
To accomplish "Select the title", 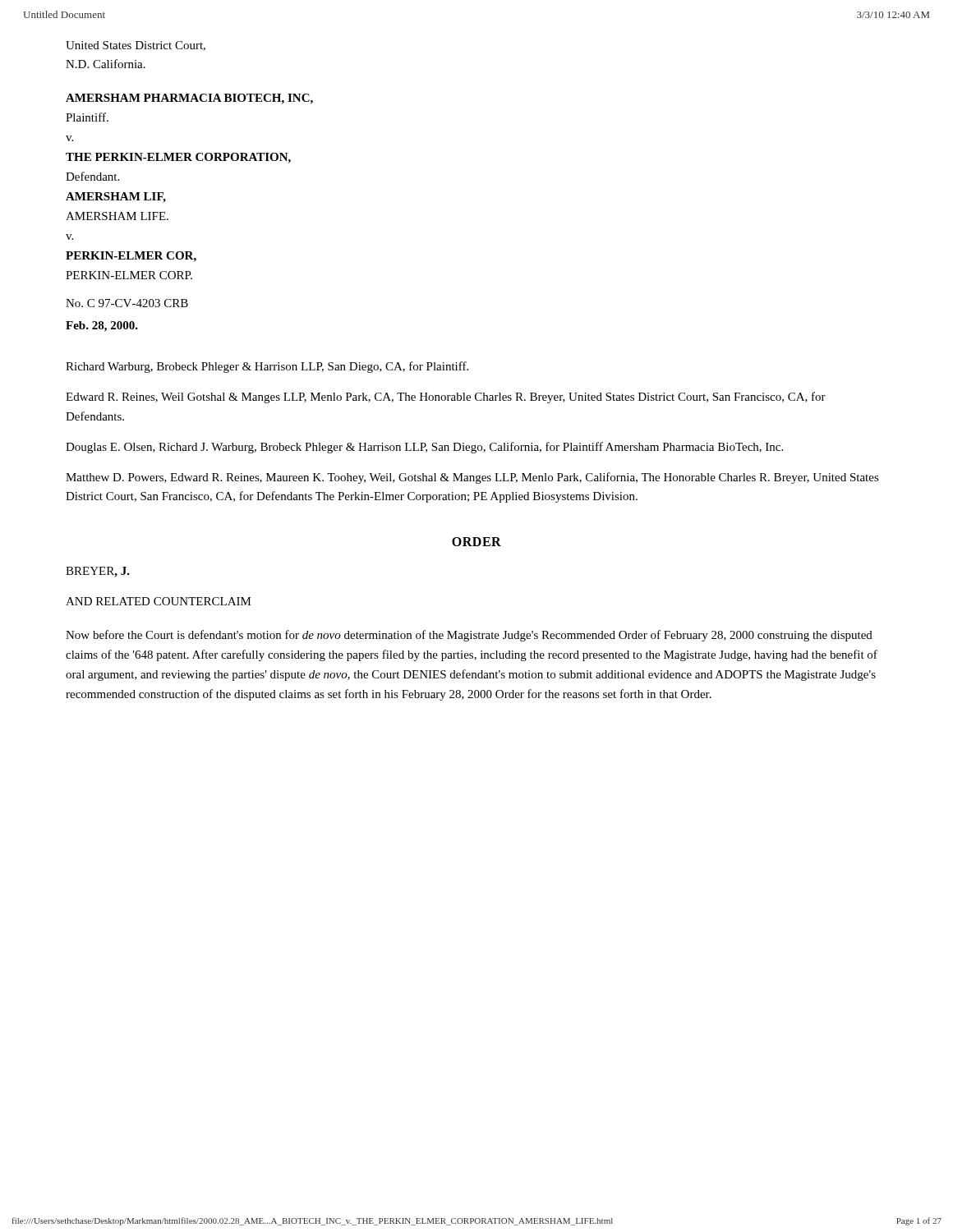I will click(x=190, y=186).
